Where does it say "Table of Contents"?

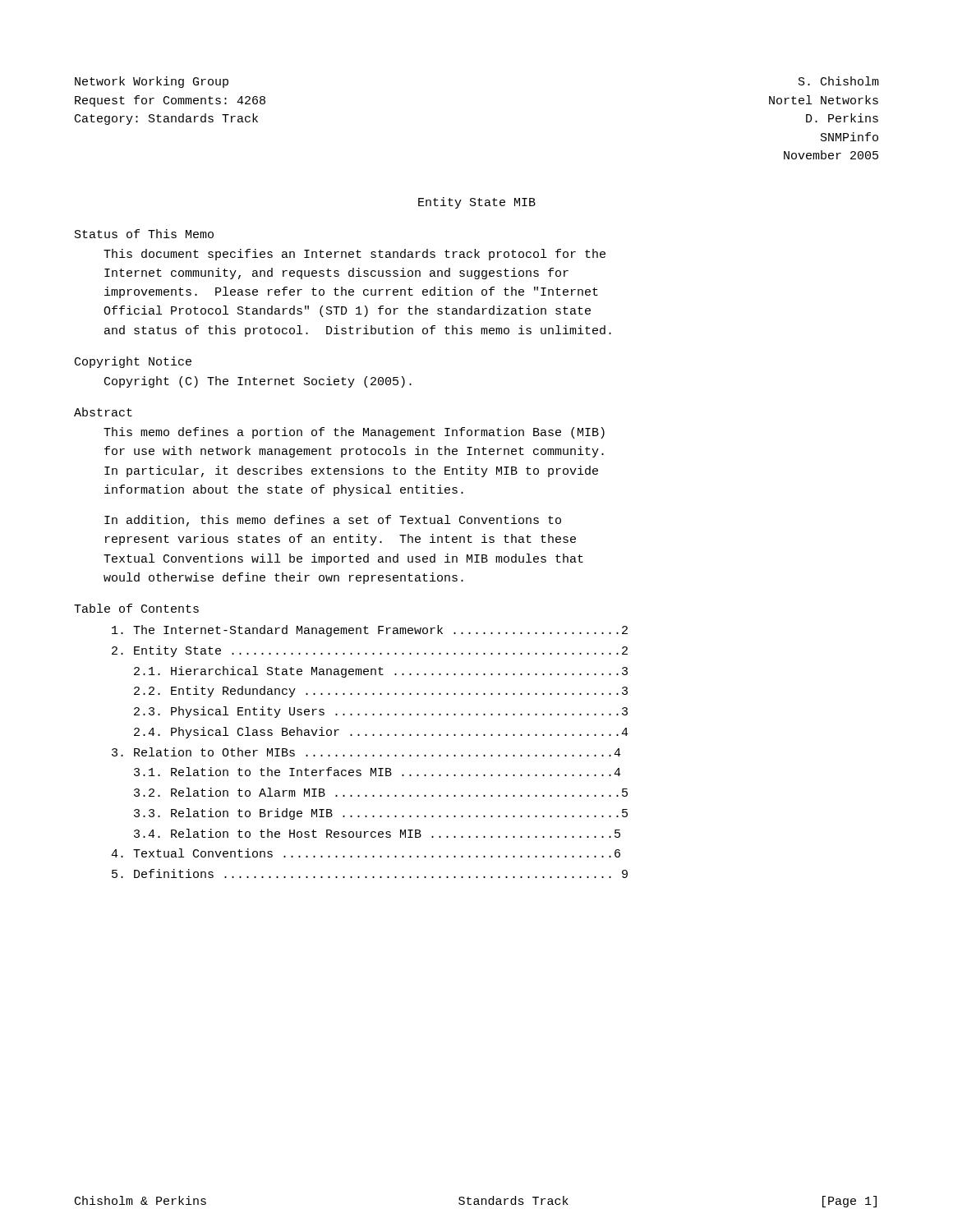click(x=137, y=610)
